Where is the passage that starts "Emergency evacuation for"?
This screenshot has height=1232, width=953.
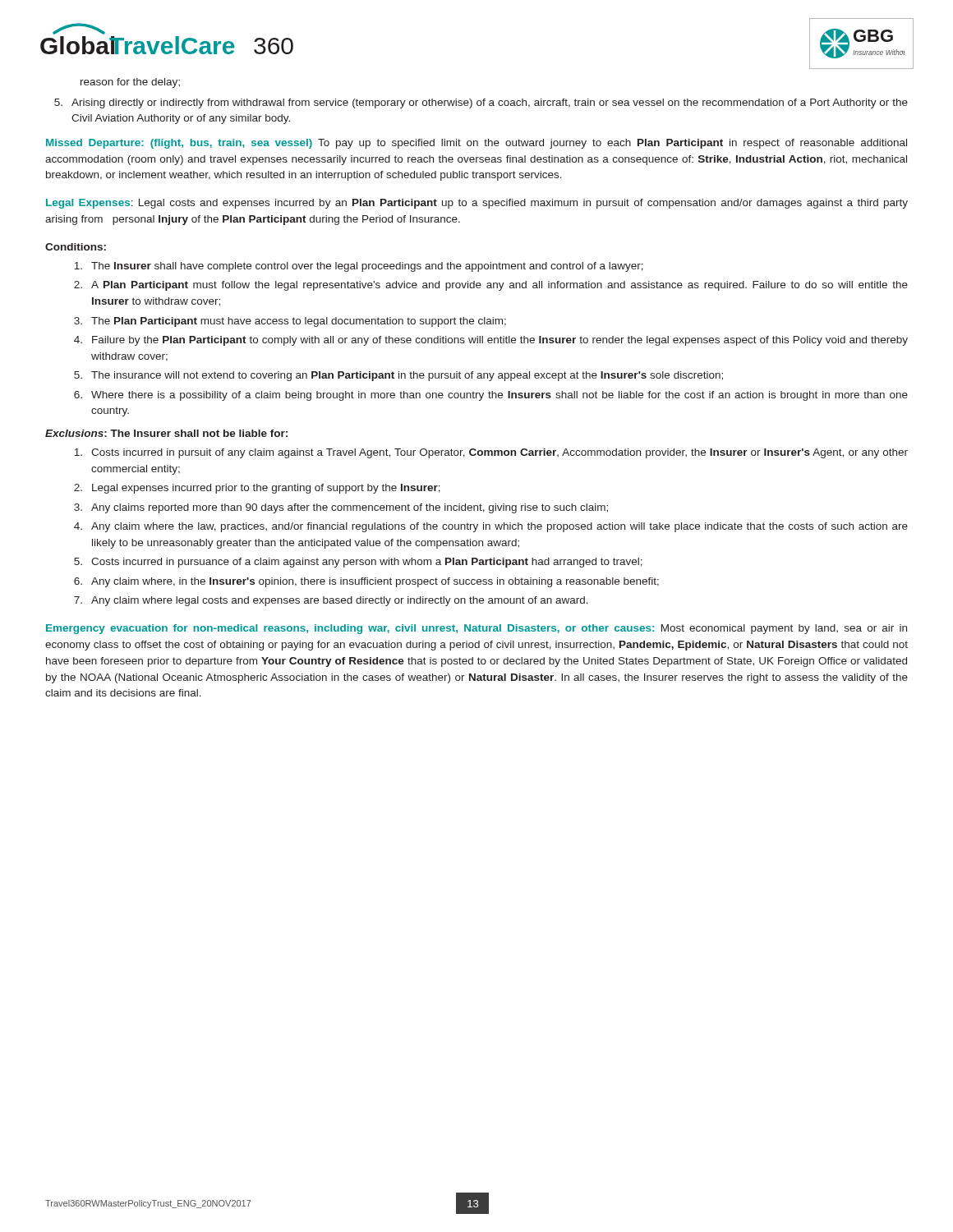476,661
